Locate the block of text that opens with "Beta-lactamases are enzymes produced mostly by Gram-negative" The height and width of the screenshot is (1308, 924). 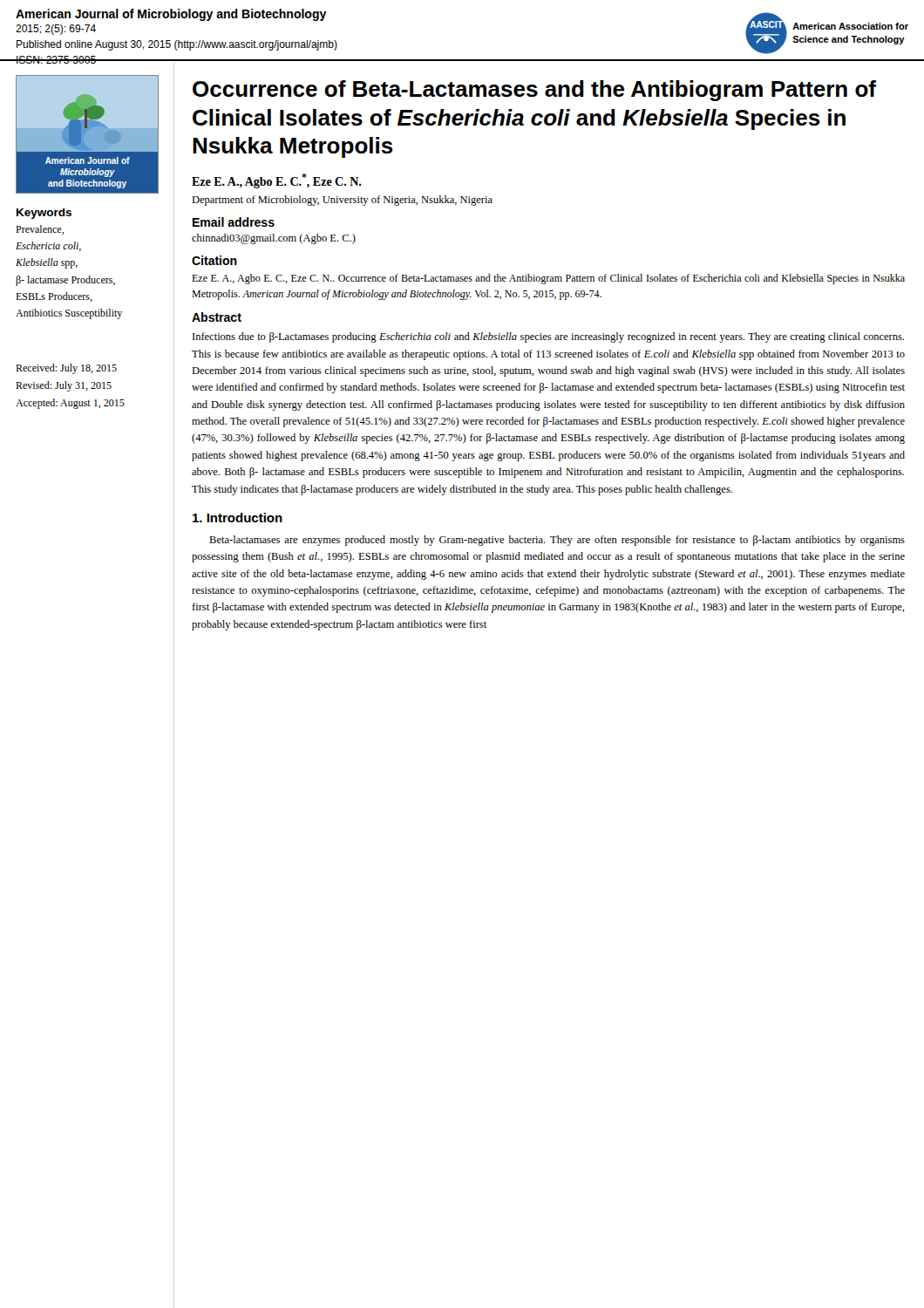[x=548, y=582]
